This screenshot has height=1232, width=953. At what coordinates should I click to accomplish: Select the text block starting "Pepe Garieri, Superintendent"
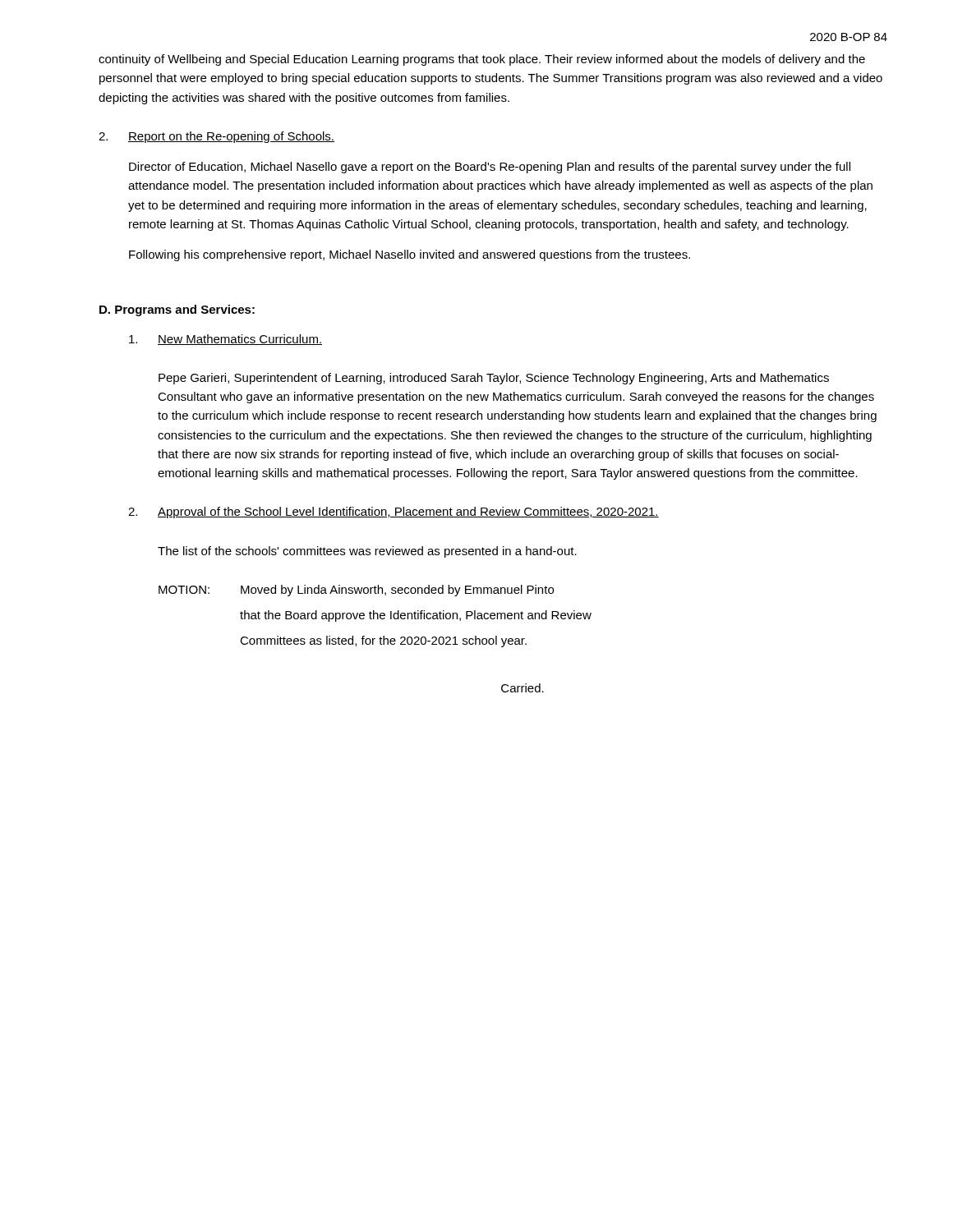pyautogui.click(x=517, y=425)
